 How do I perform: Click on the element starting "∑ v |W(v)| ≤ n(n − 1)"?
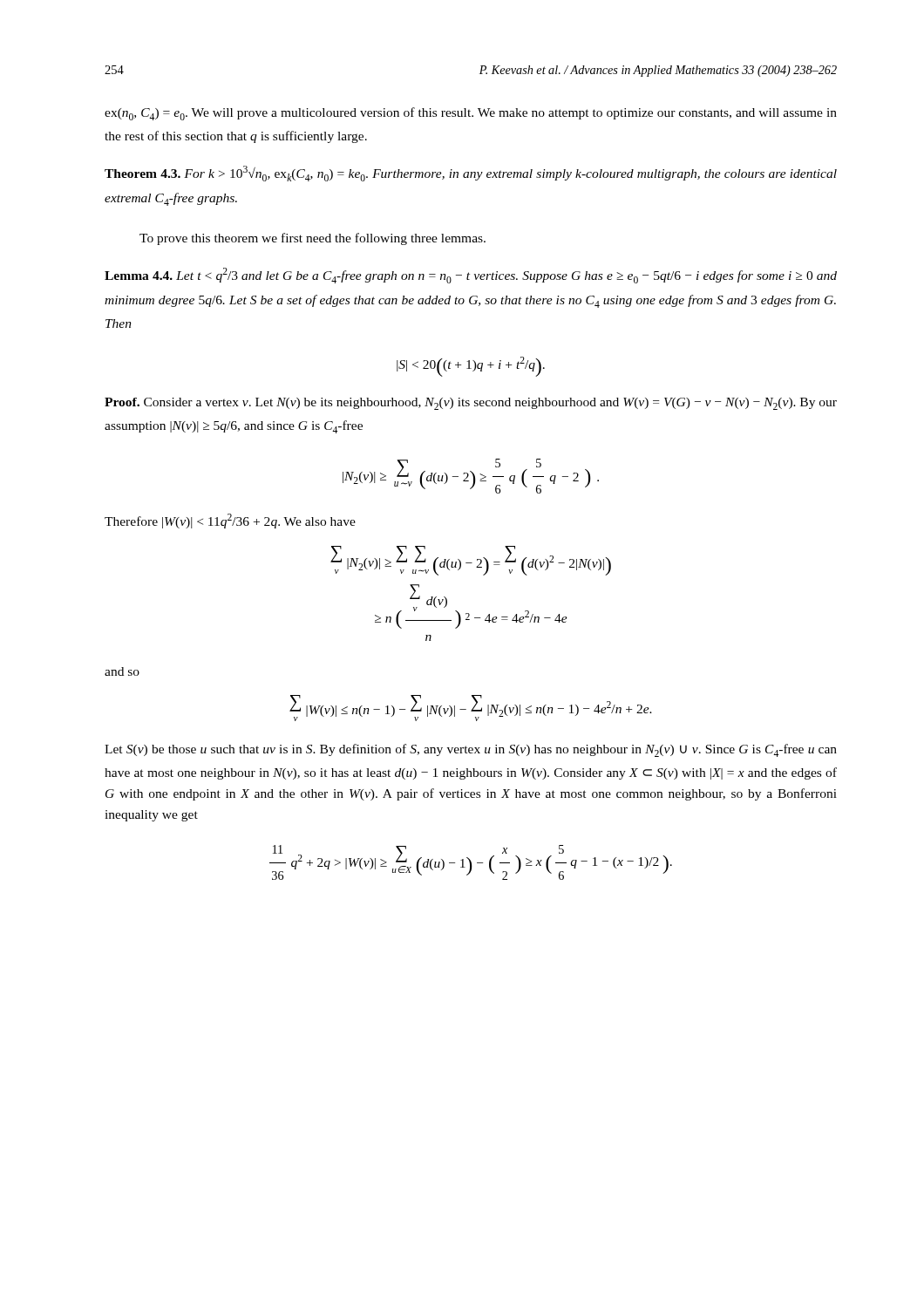471,710
